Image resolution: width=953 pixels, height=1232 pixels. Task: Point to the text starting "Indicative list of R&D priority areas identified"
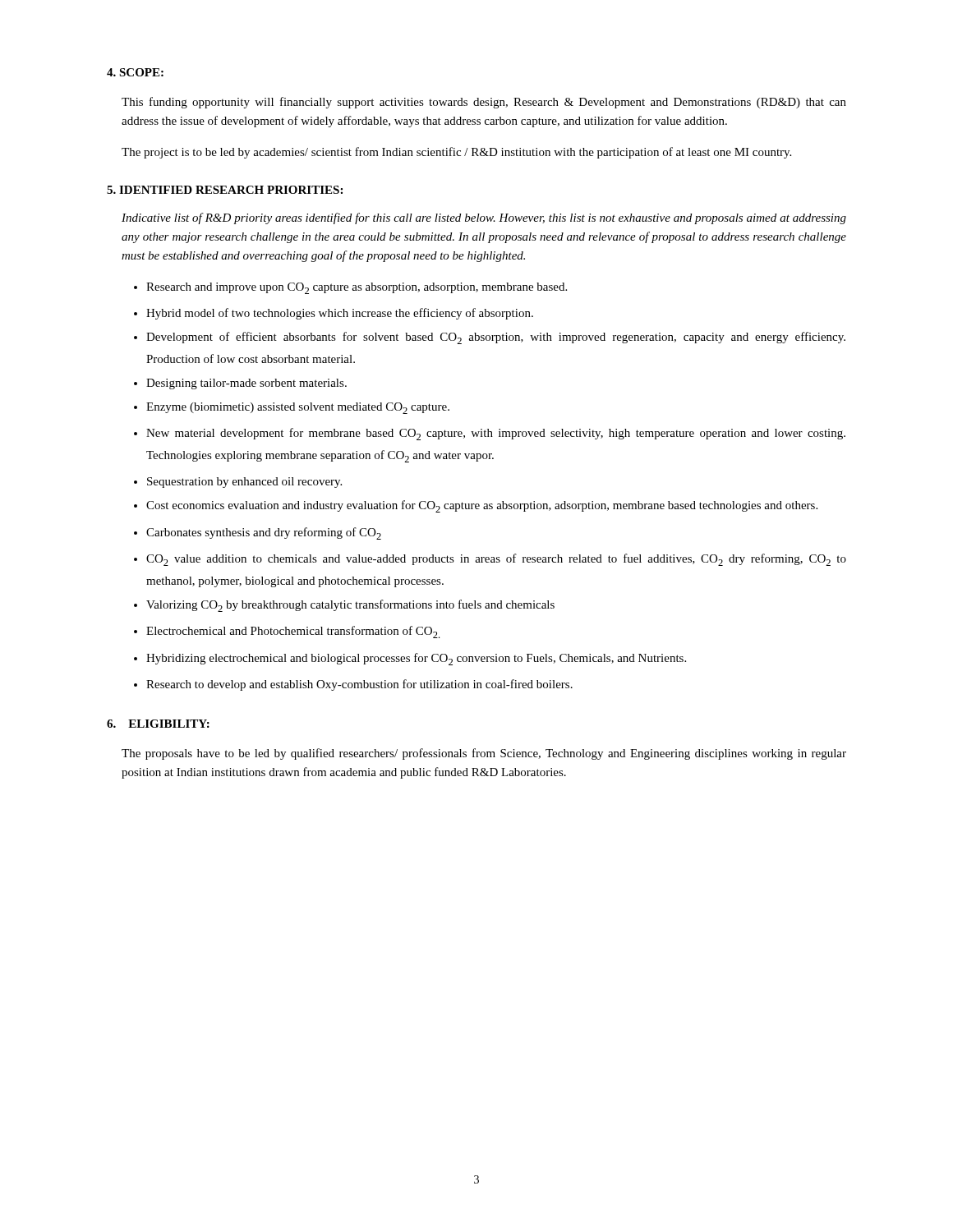click(484, 237)
